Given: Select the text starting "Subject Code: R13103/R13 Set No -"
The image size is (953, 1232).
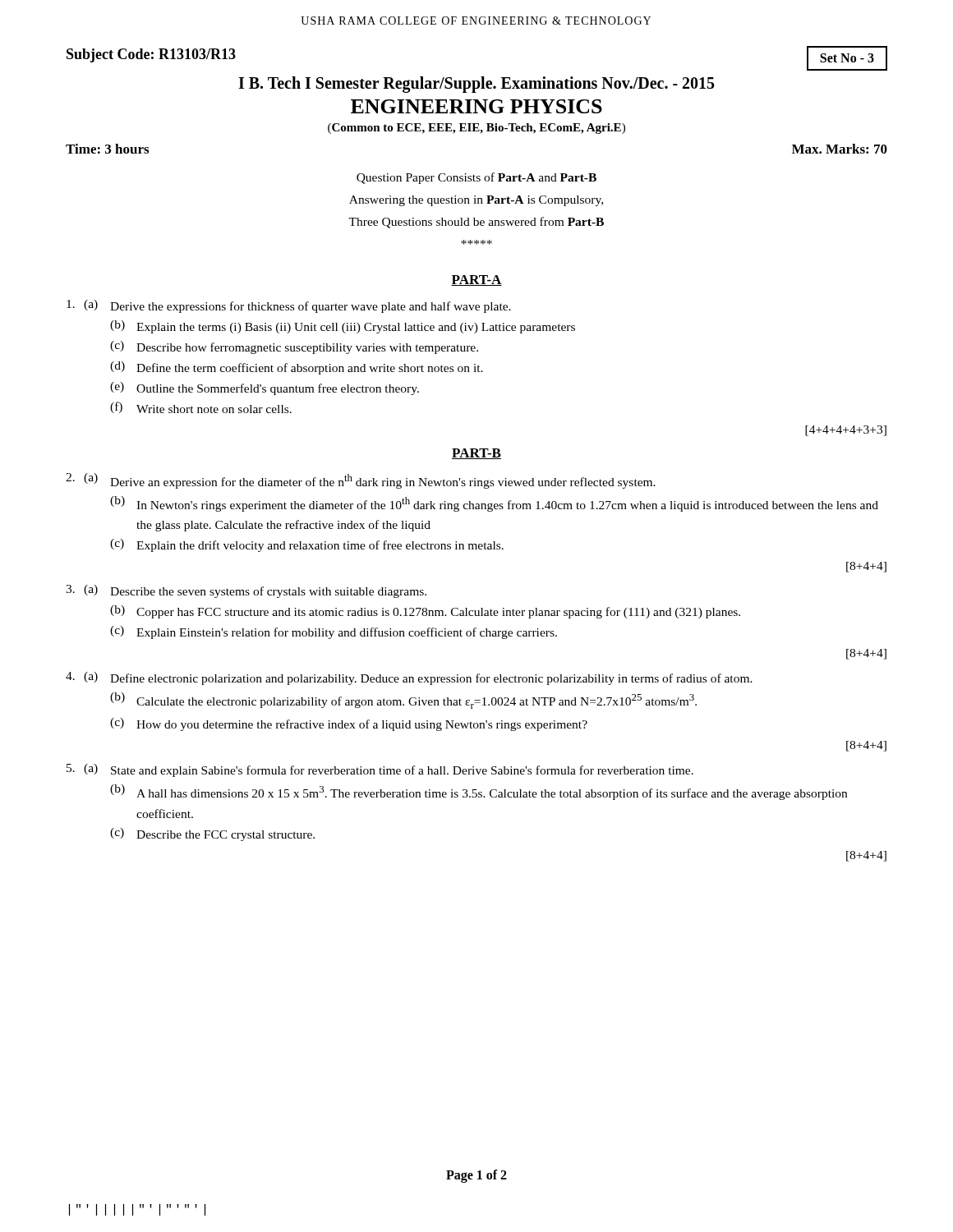Looking at the screenshot, I should point(143,58).
